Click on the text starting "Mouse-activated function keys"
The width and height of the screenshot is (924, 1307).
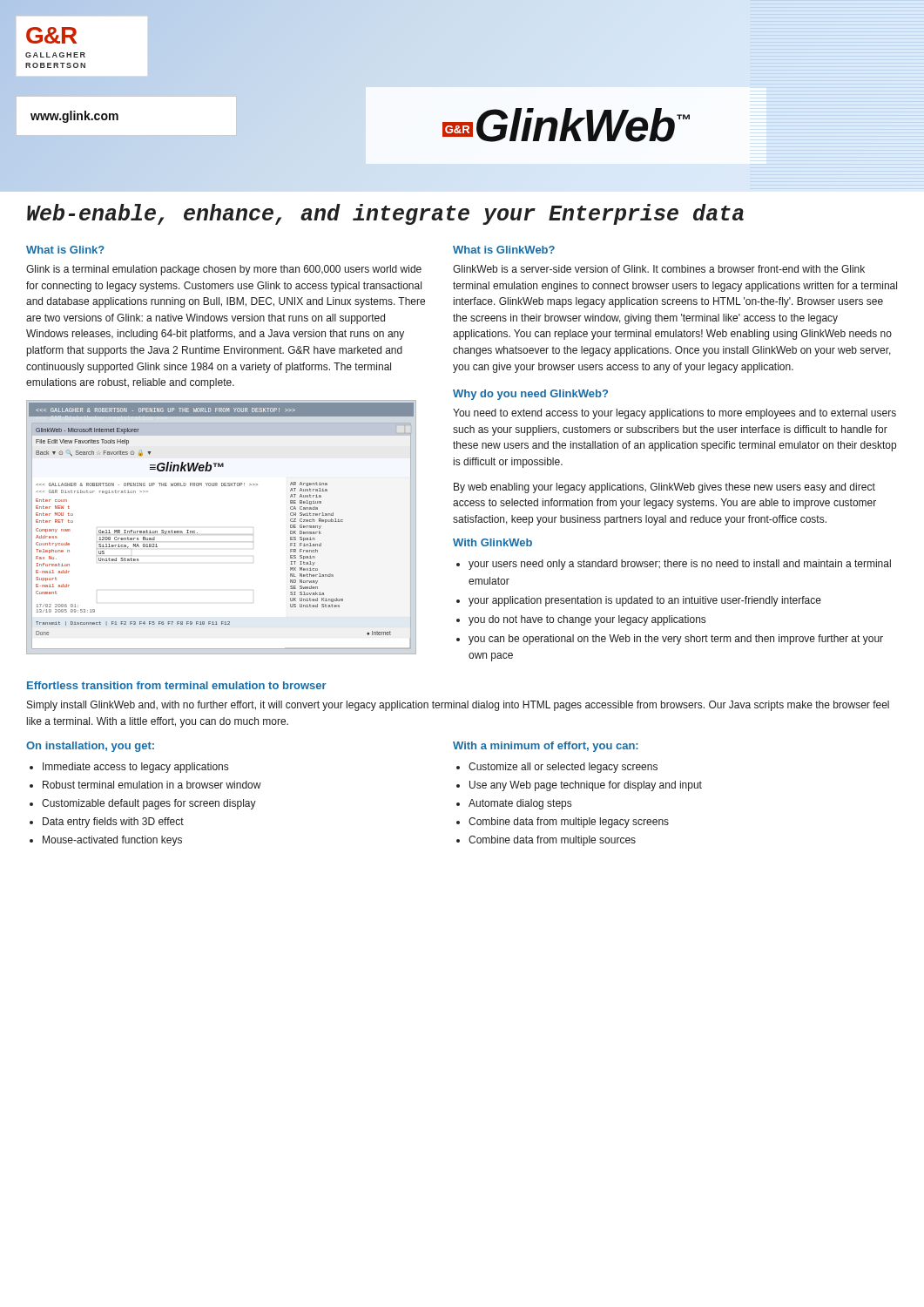coord(112,840)
